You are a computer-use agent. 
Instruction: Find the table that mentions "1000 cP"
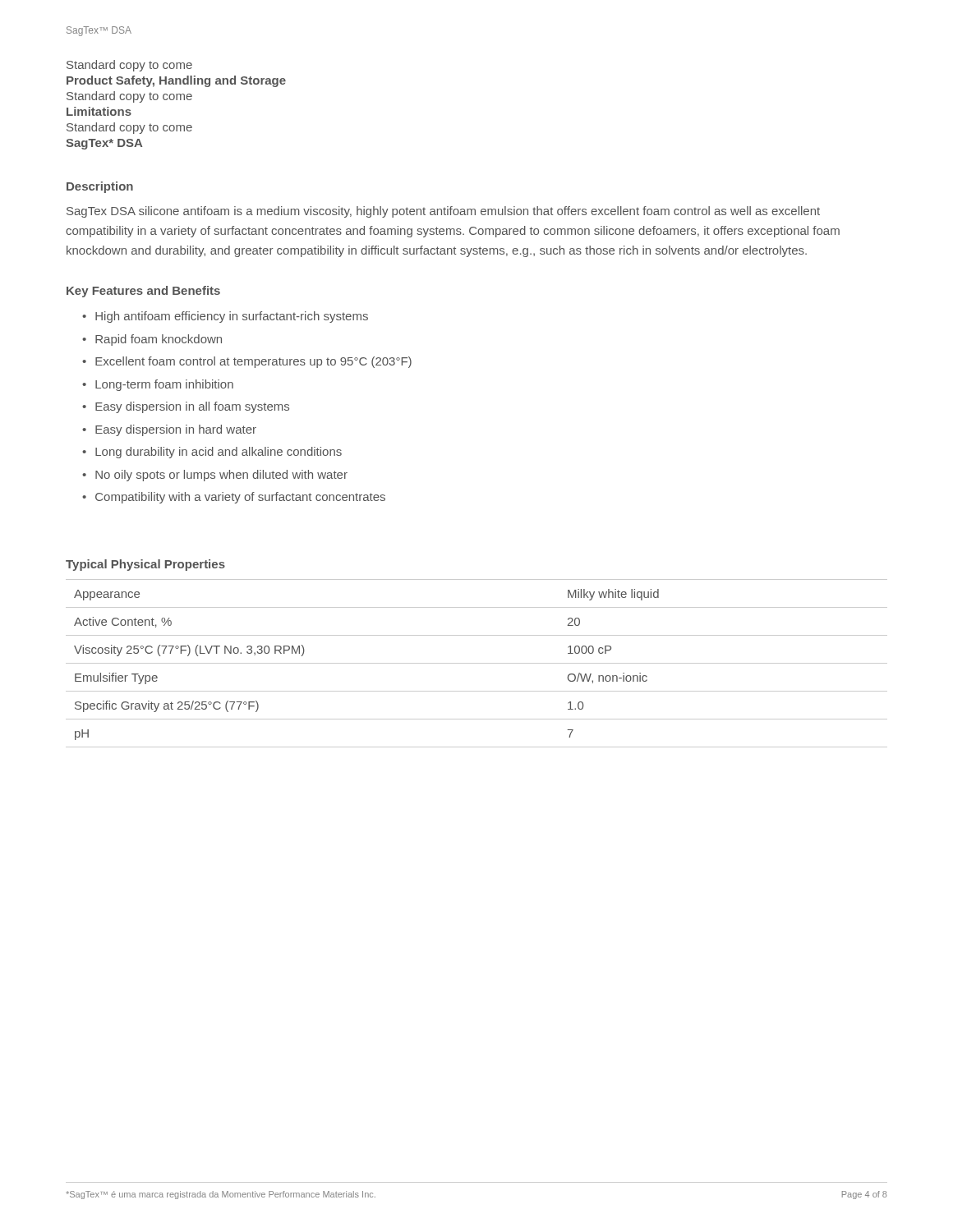[476, 663]
